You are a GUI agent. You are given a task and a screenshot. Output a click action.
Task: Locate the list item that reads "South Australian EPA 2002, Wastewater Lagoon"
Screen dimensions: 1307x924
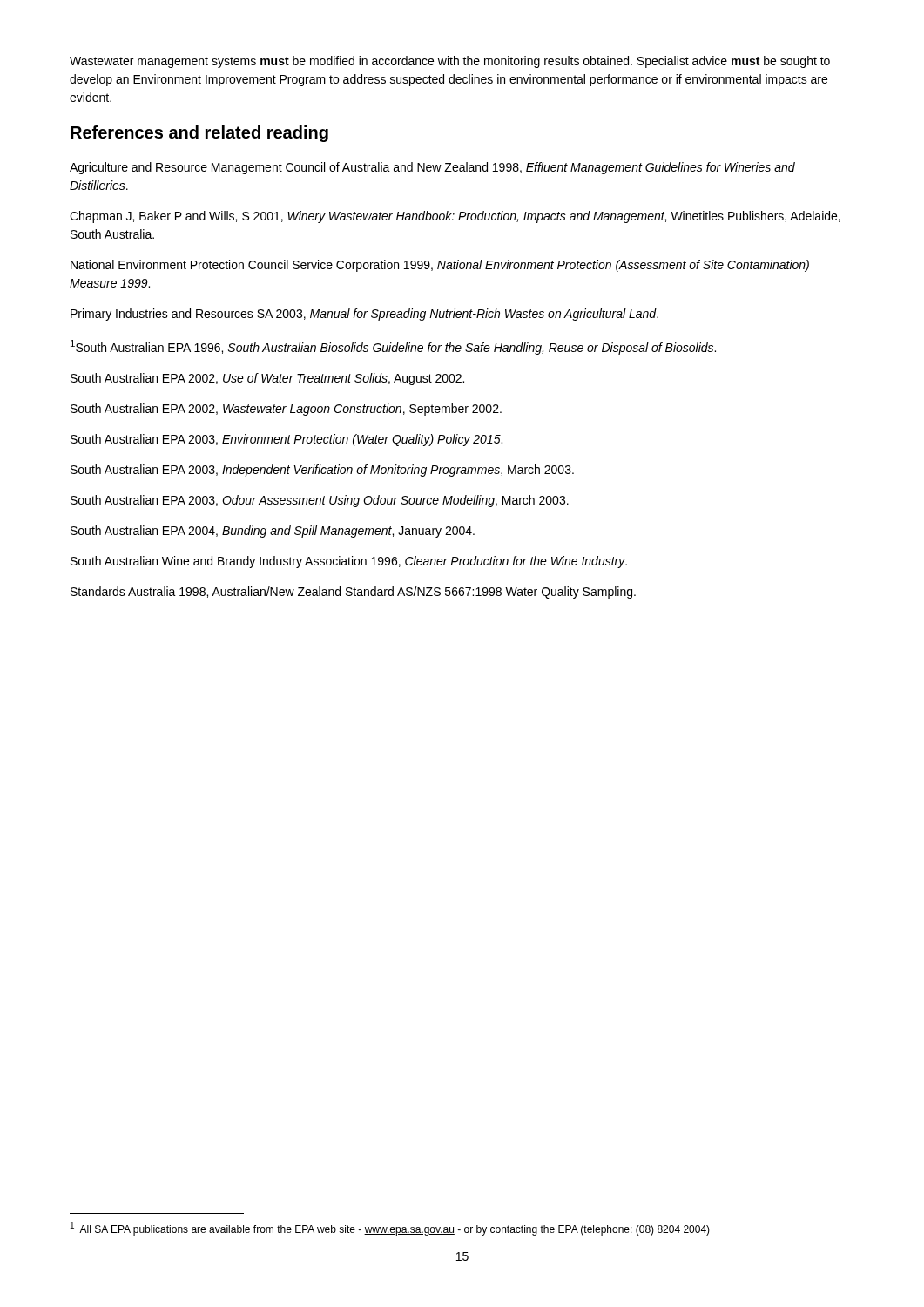coord(286,408)
